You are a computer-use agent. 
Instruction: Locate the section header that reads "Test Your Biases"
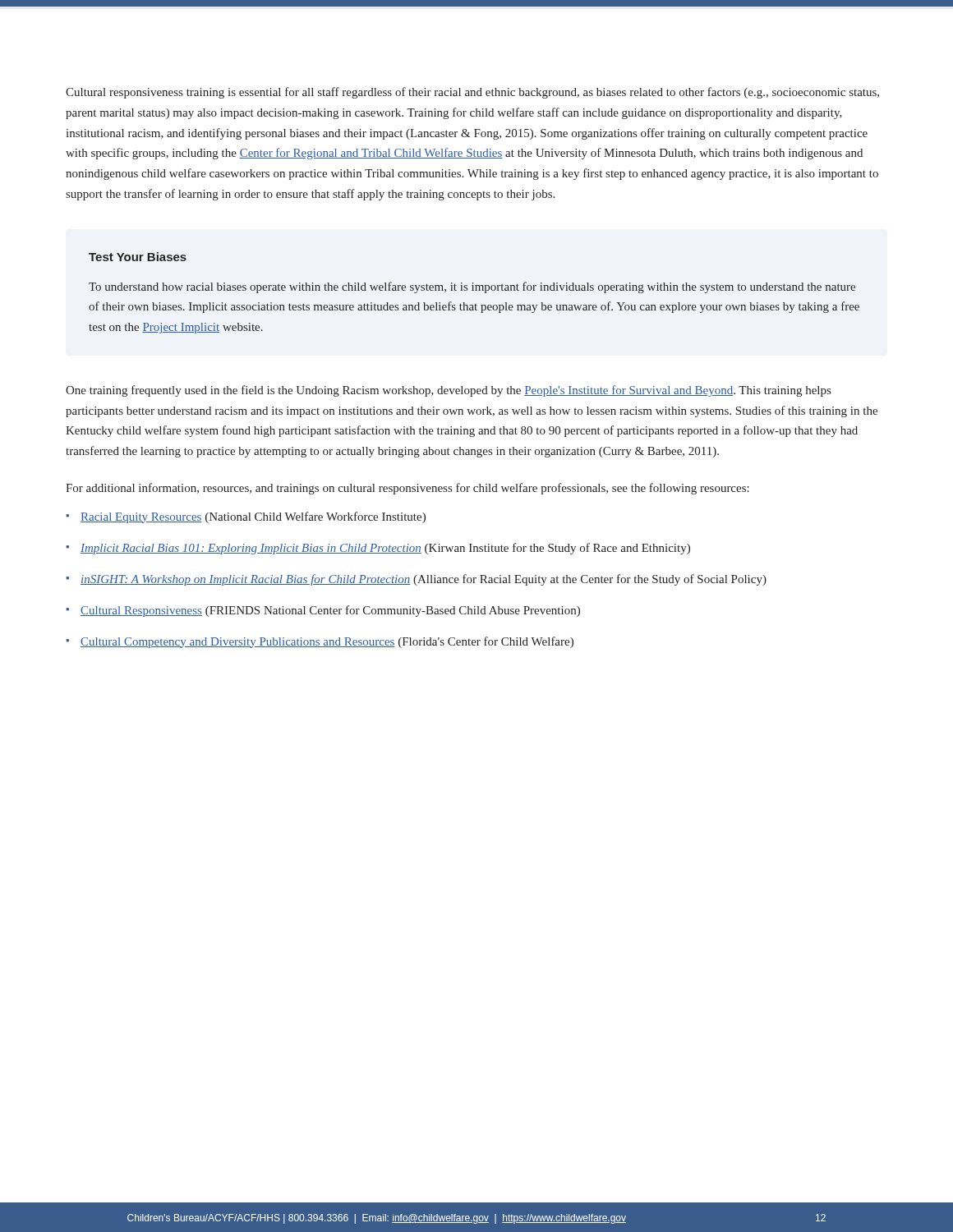pyautogui.click(x=138, y=257)
